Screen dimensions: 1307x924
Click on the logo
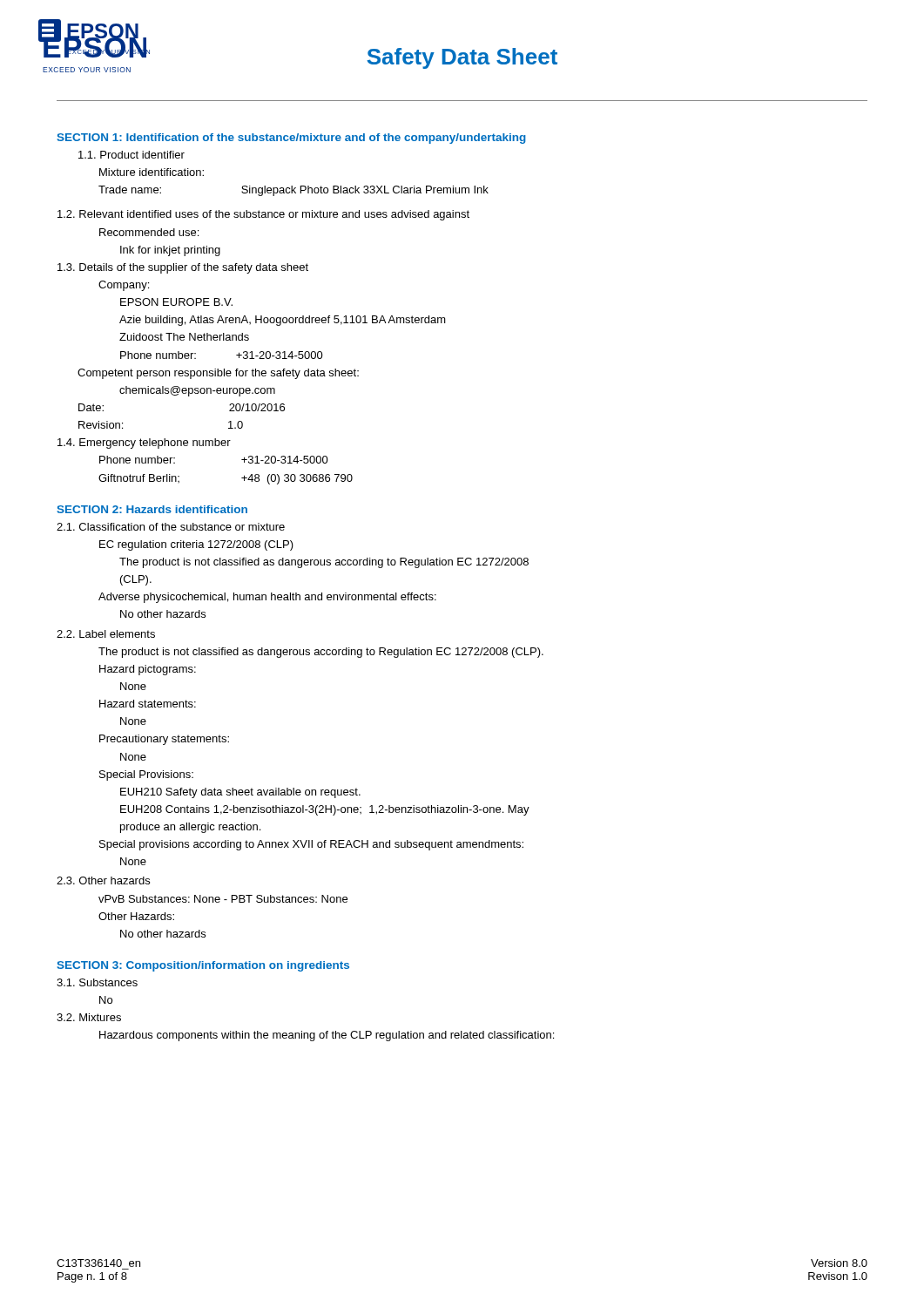(x=106, y=55)
